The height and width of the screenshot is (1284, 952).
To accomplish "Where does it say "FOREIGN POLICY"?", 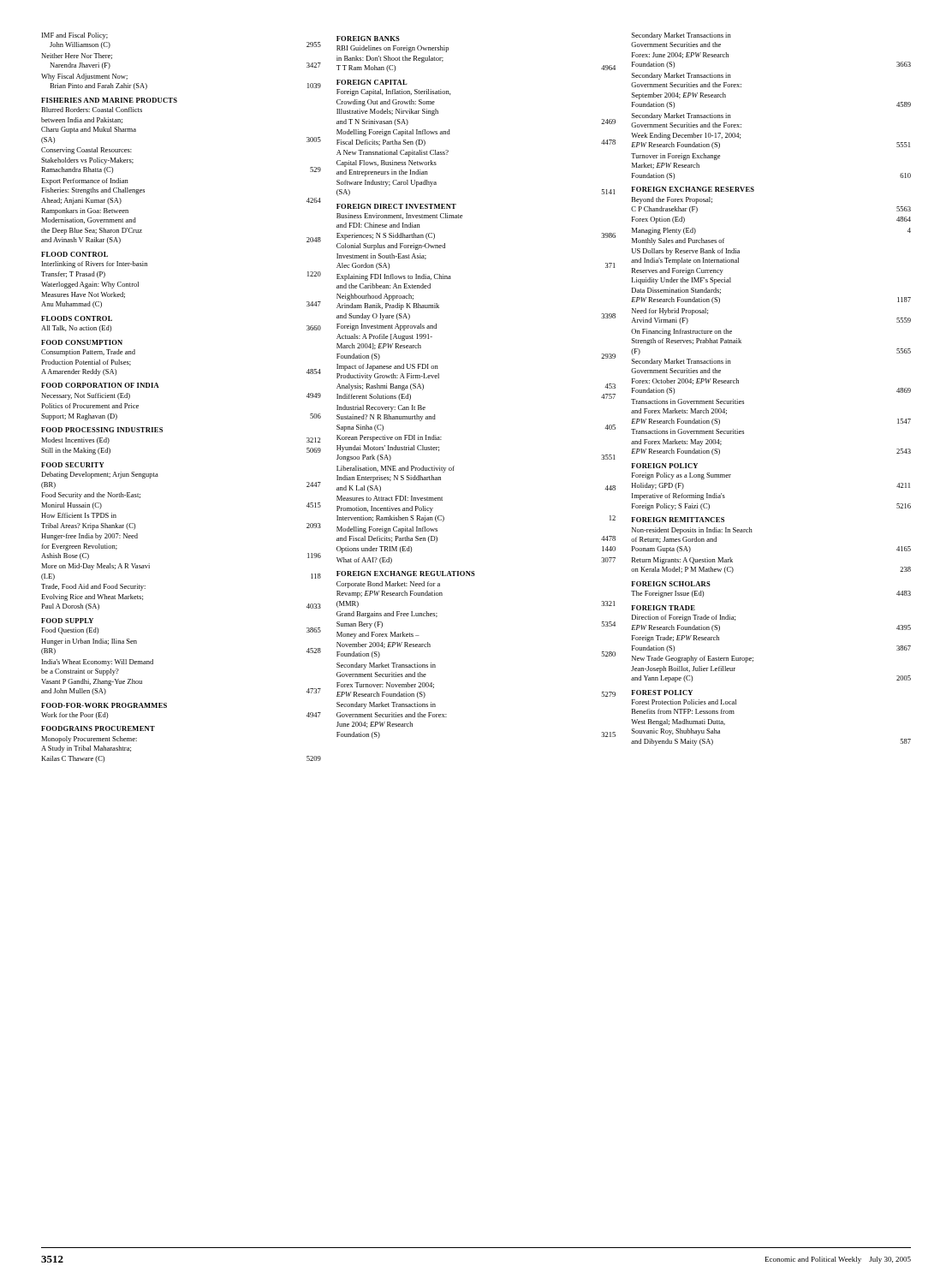I will (665, 465).
